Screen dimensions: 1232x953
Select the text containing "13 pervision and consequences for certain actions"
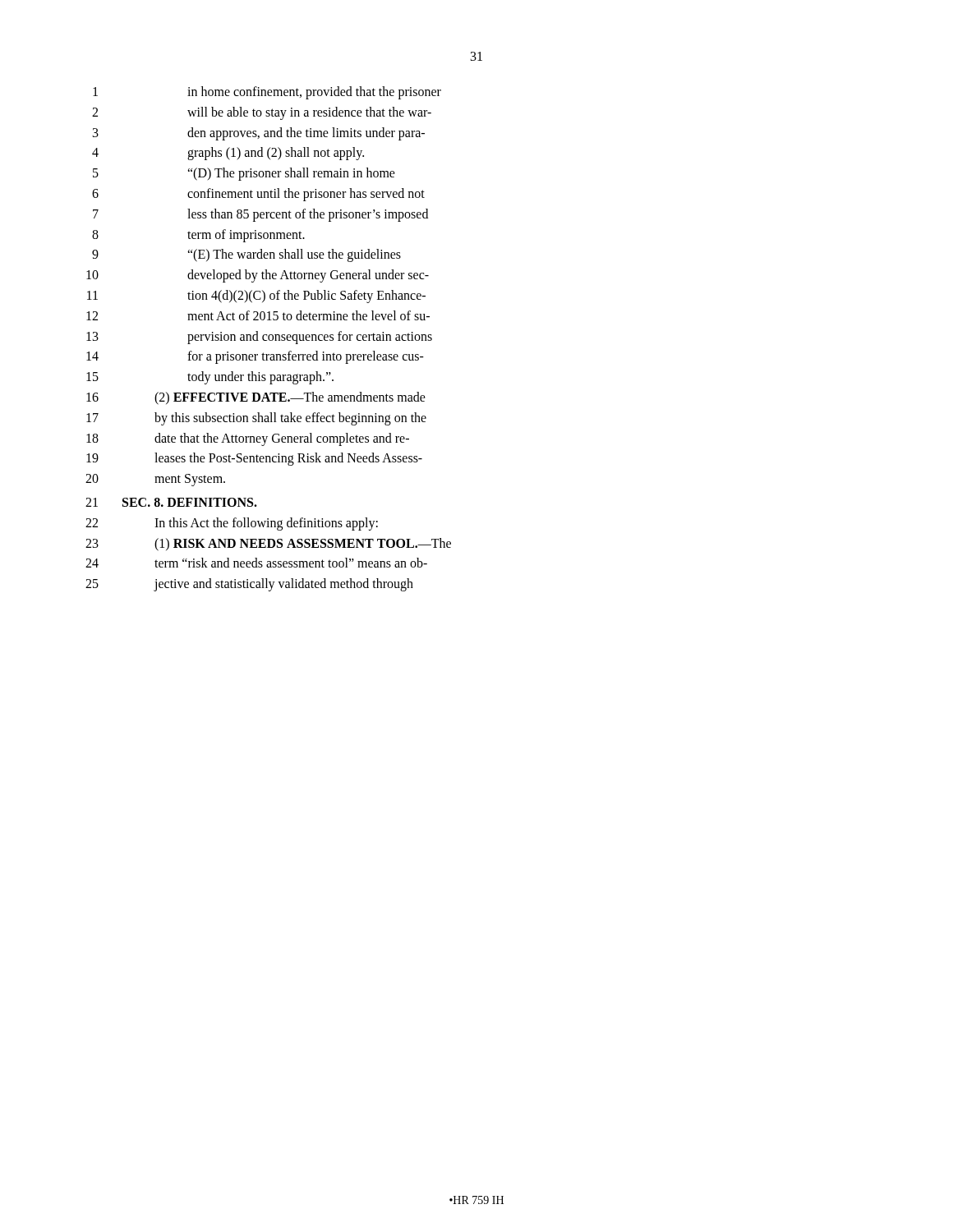point(259,338)
